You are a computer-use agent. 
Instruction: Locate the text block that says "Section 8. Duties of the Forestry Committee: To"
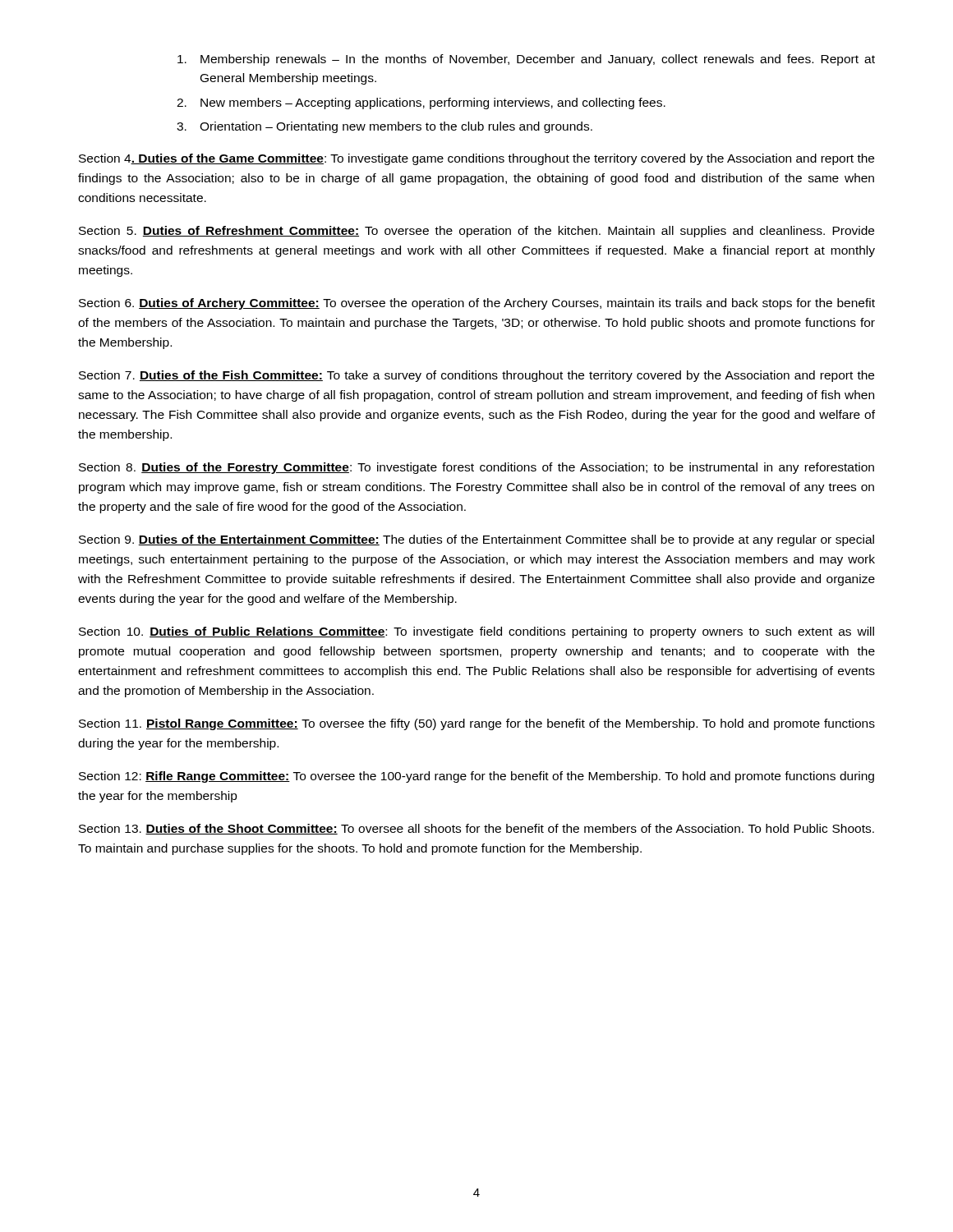point(476,487)
